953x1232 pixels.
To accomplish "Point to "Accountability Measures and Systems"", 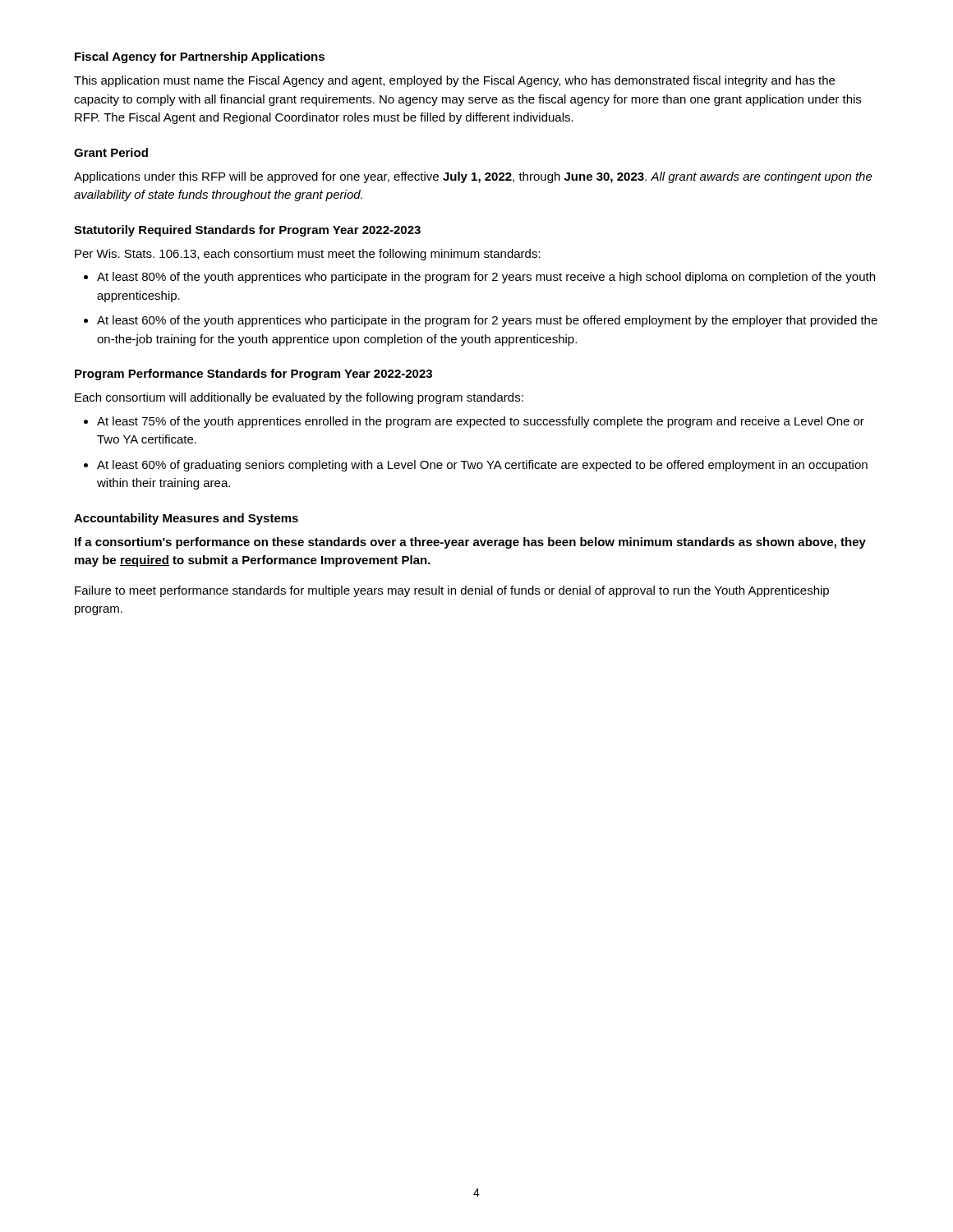I will [x=186, y=517].
